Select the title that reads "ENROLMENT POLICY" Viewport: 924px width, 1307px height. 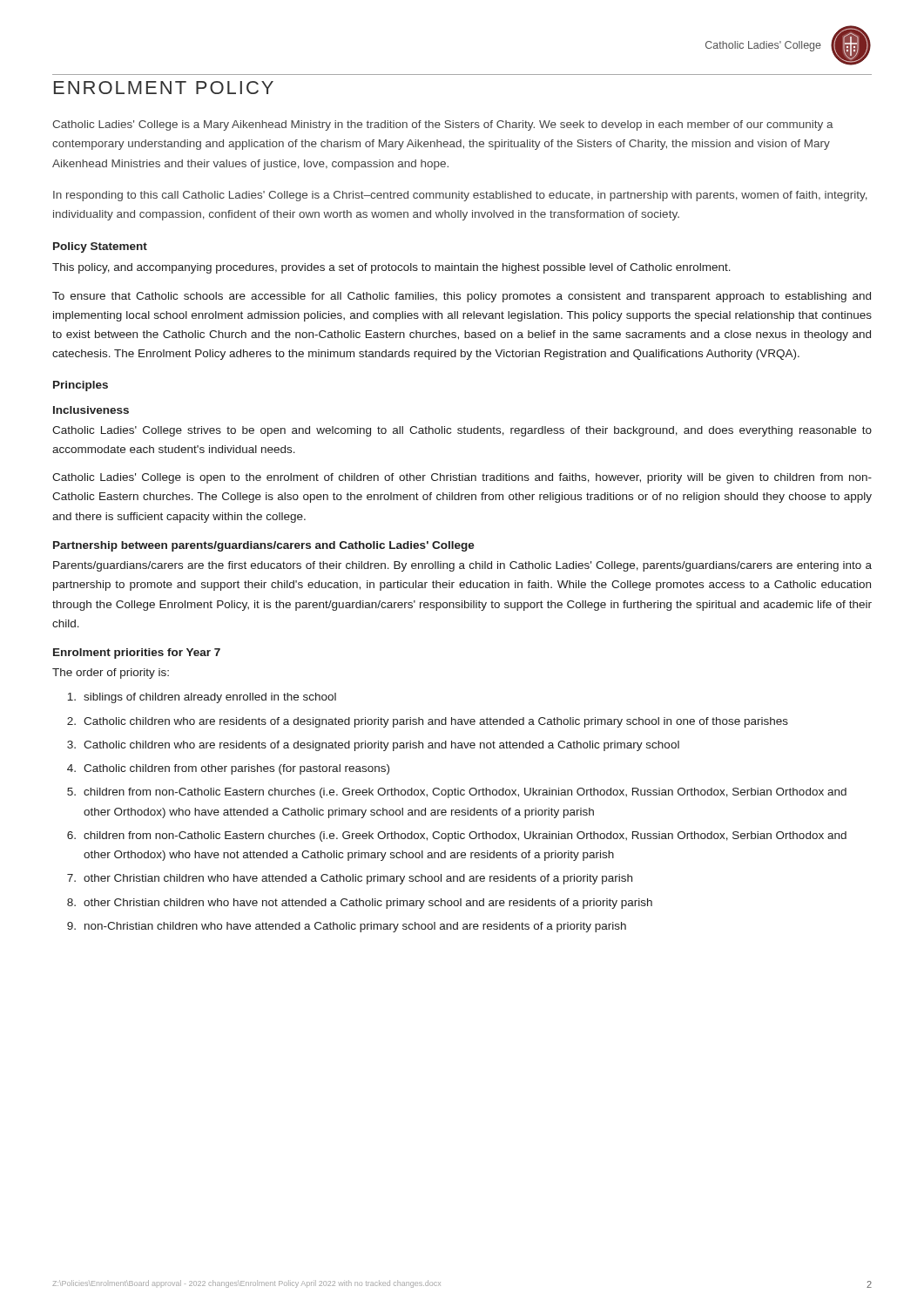pyautogui.click(x=164, y=88)
